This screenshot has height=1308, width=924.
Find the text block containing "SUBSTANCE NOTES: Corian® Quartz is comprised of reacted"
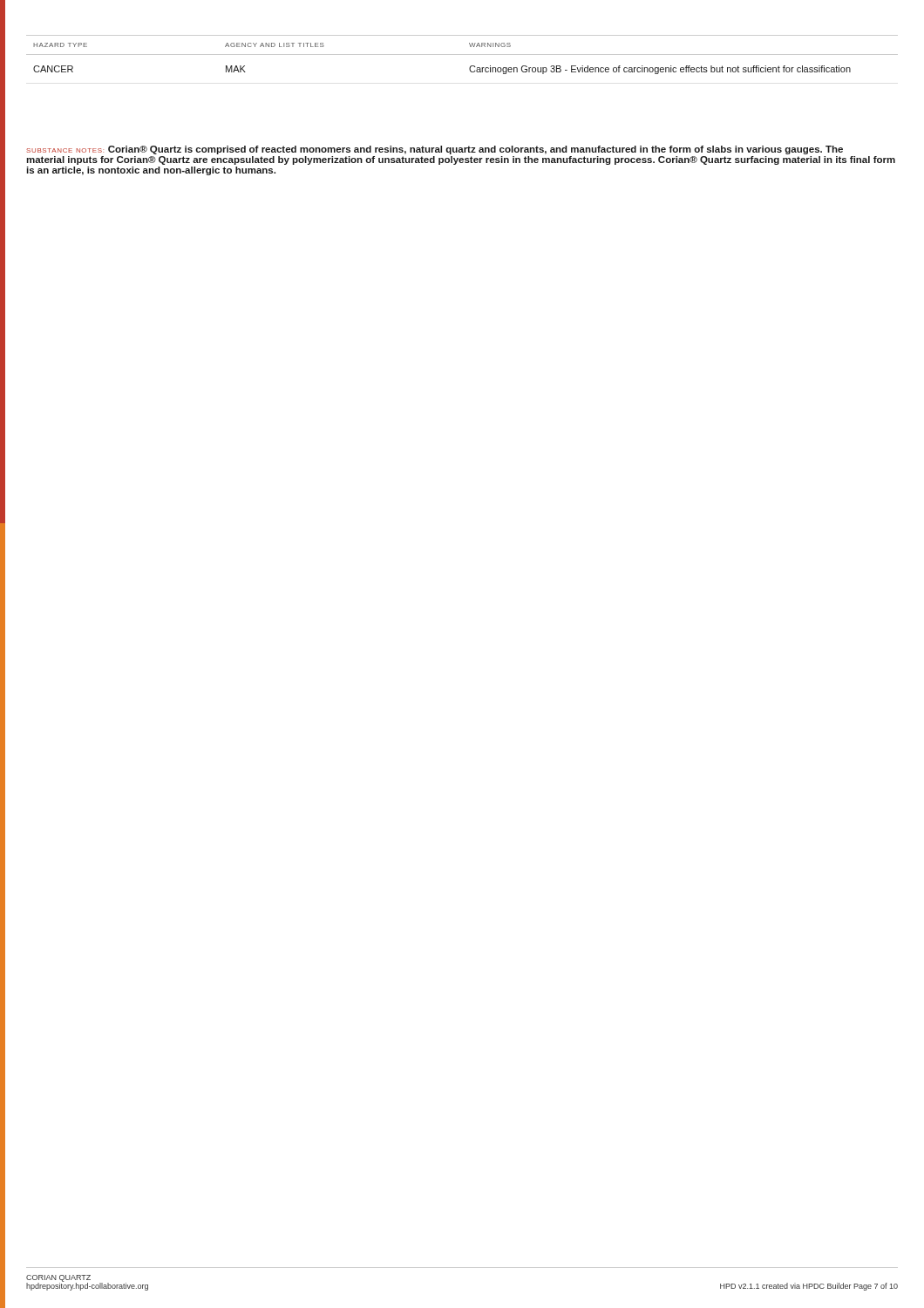tap(461, 160)
